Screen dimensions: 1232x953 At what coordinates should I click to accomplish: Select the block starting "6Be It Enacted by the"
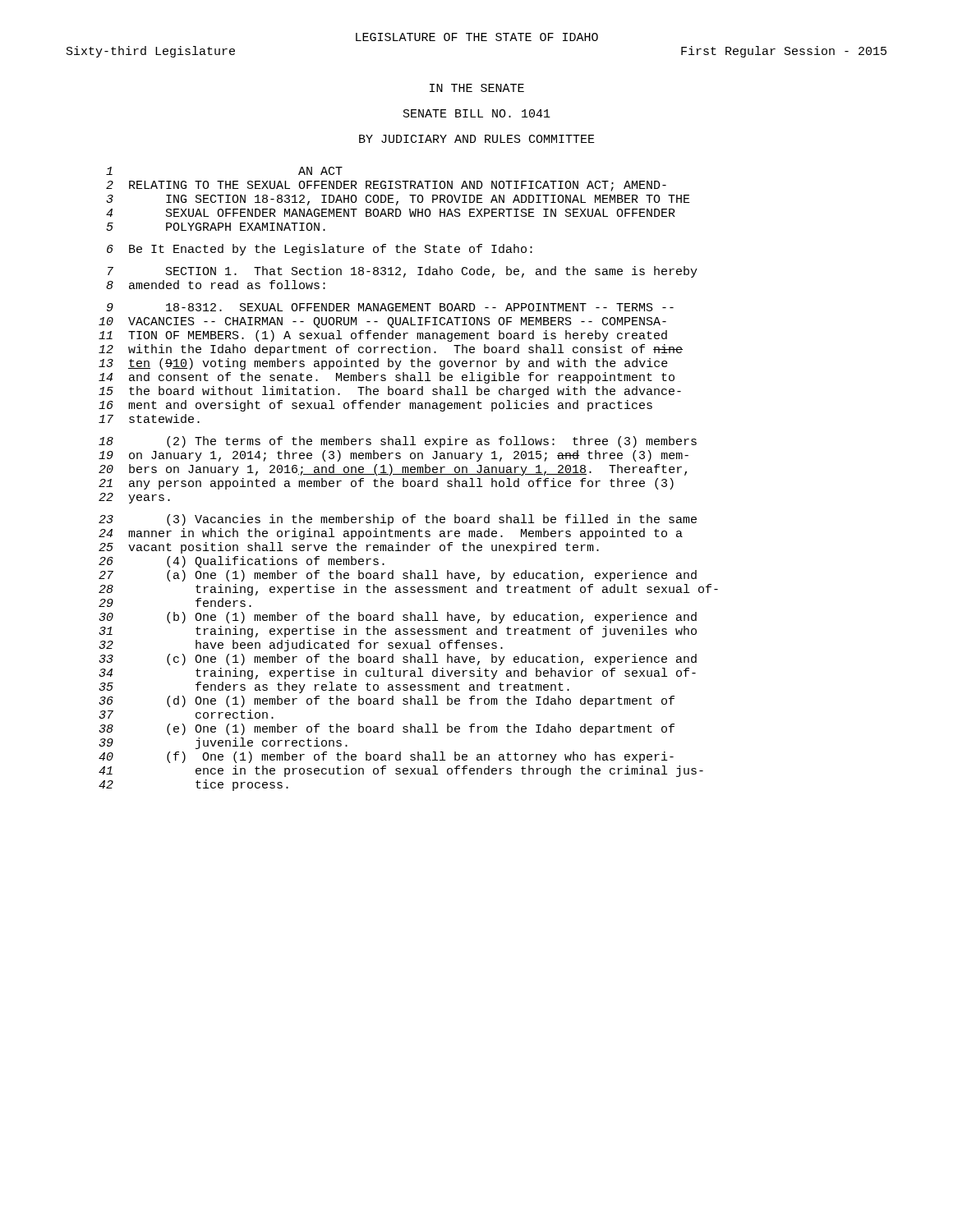pos(476,250)
